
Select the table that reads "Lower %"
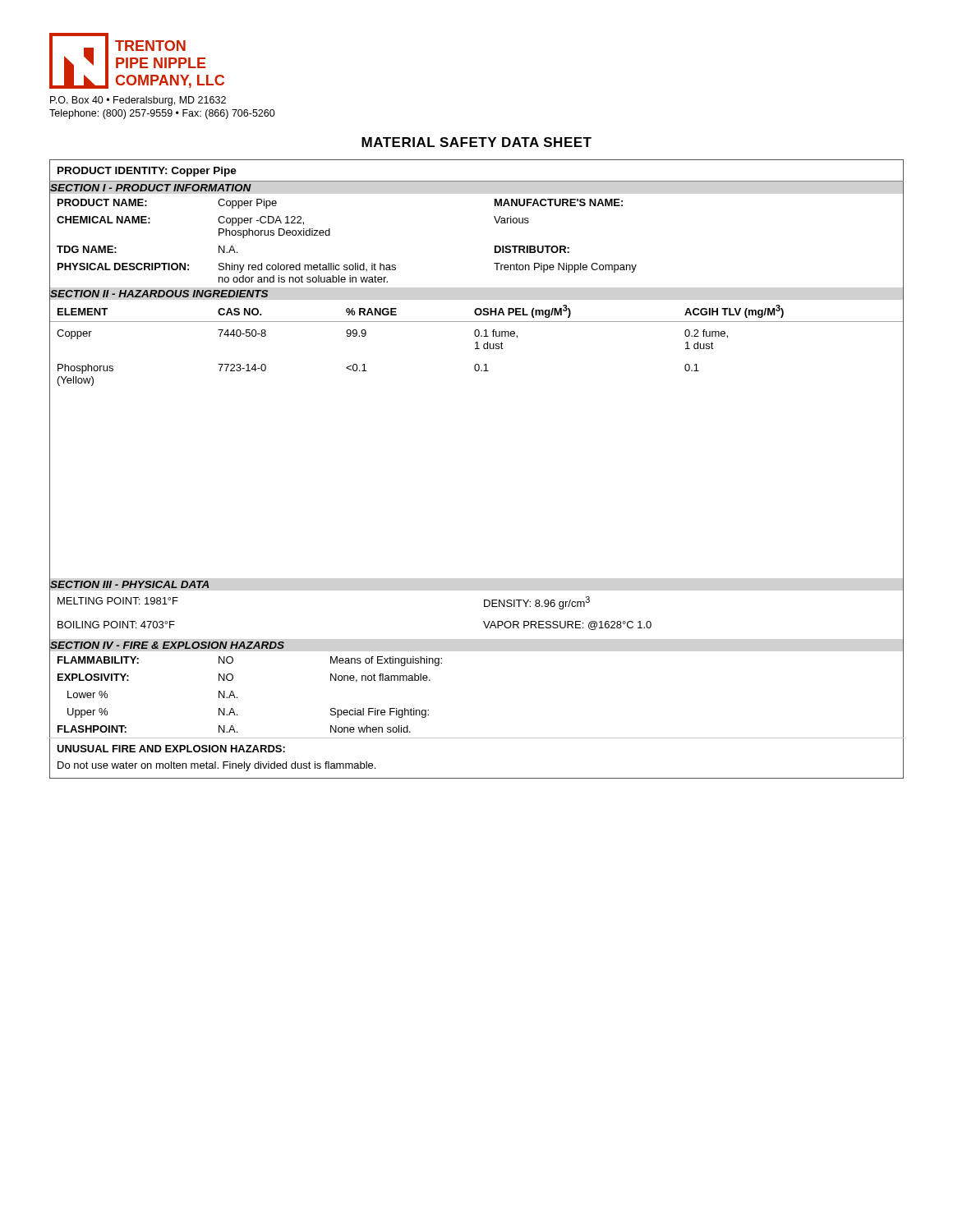(x=476, y=694)
